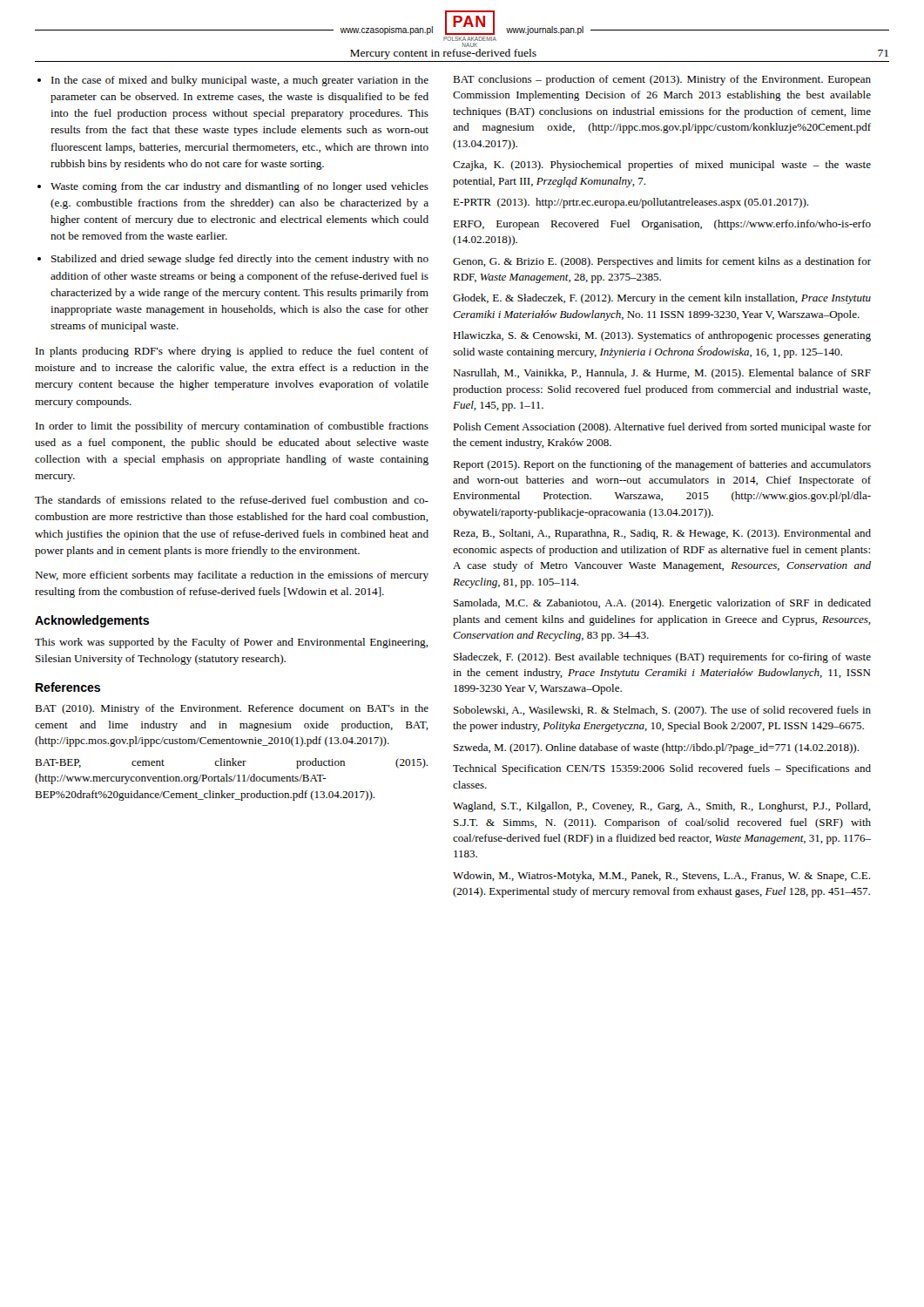Point to the block beginning "BAT-BEP, cement clinker"
This screenshot has width=924, height=1307.
pos(232,778)
